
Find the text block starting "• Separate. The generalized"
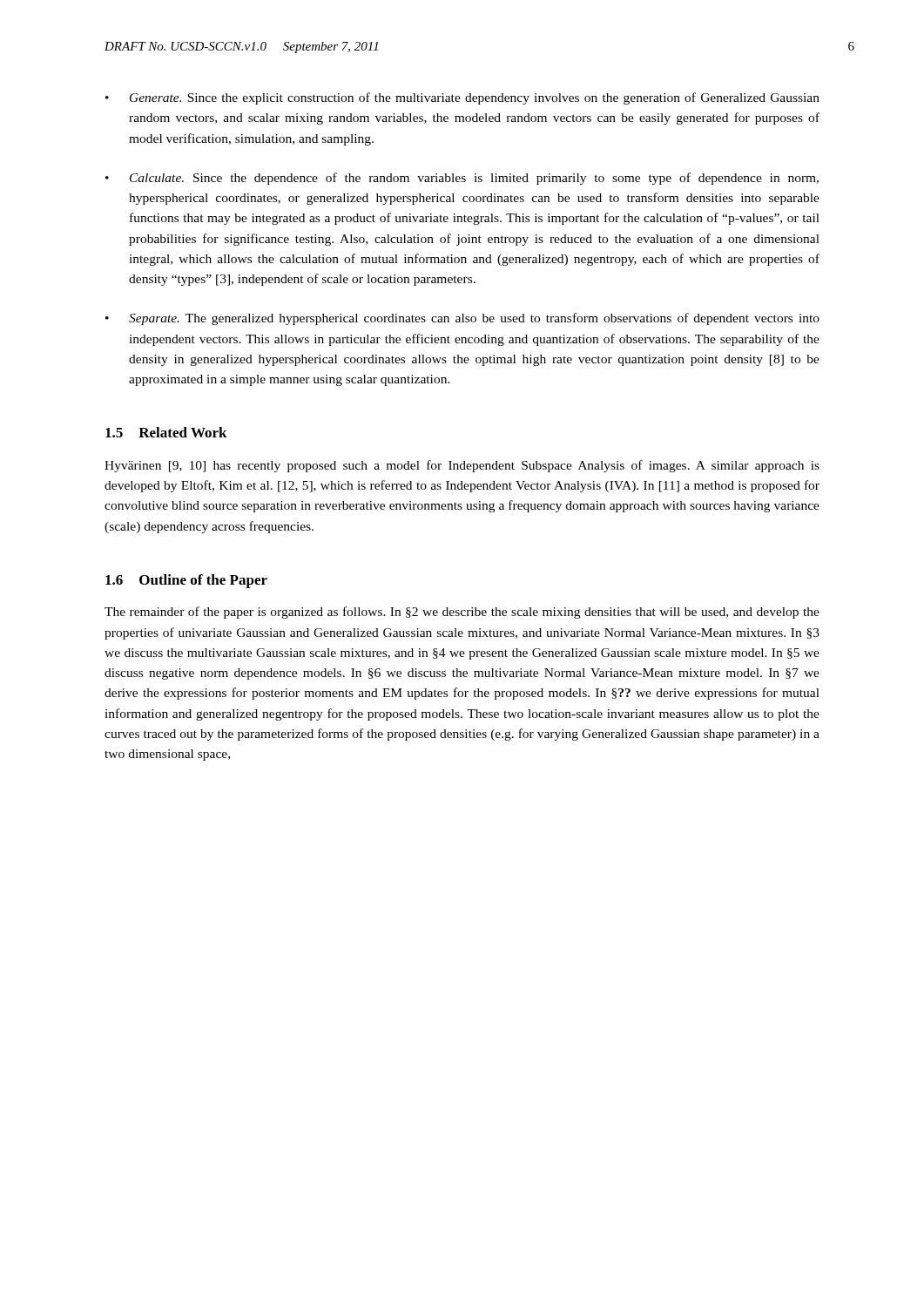tap(462, 348)
